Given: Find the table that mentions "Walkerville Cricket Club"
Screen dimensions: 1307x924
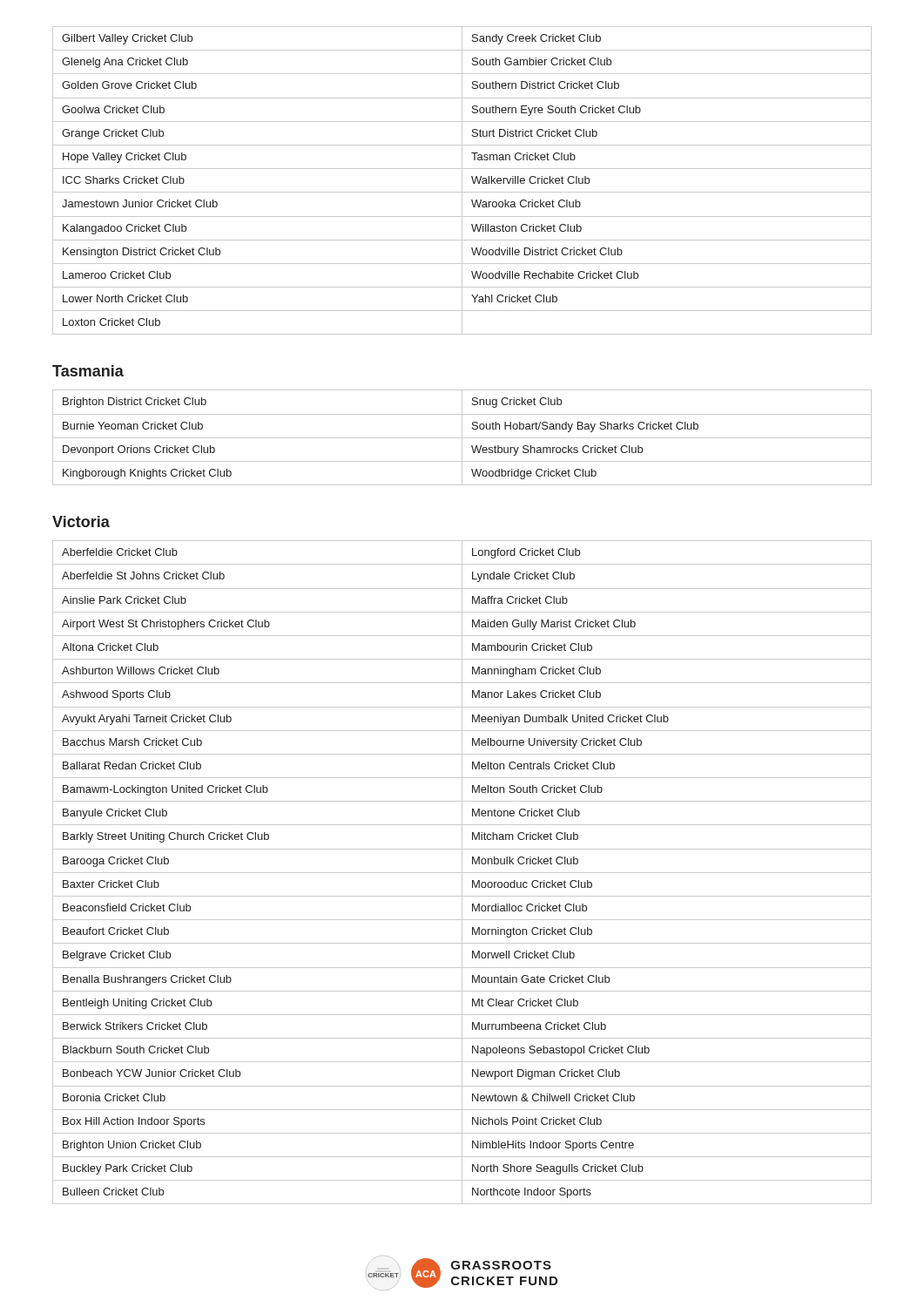Looking at the screenshot, I should 462,181.
